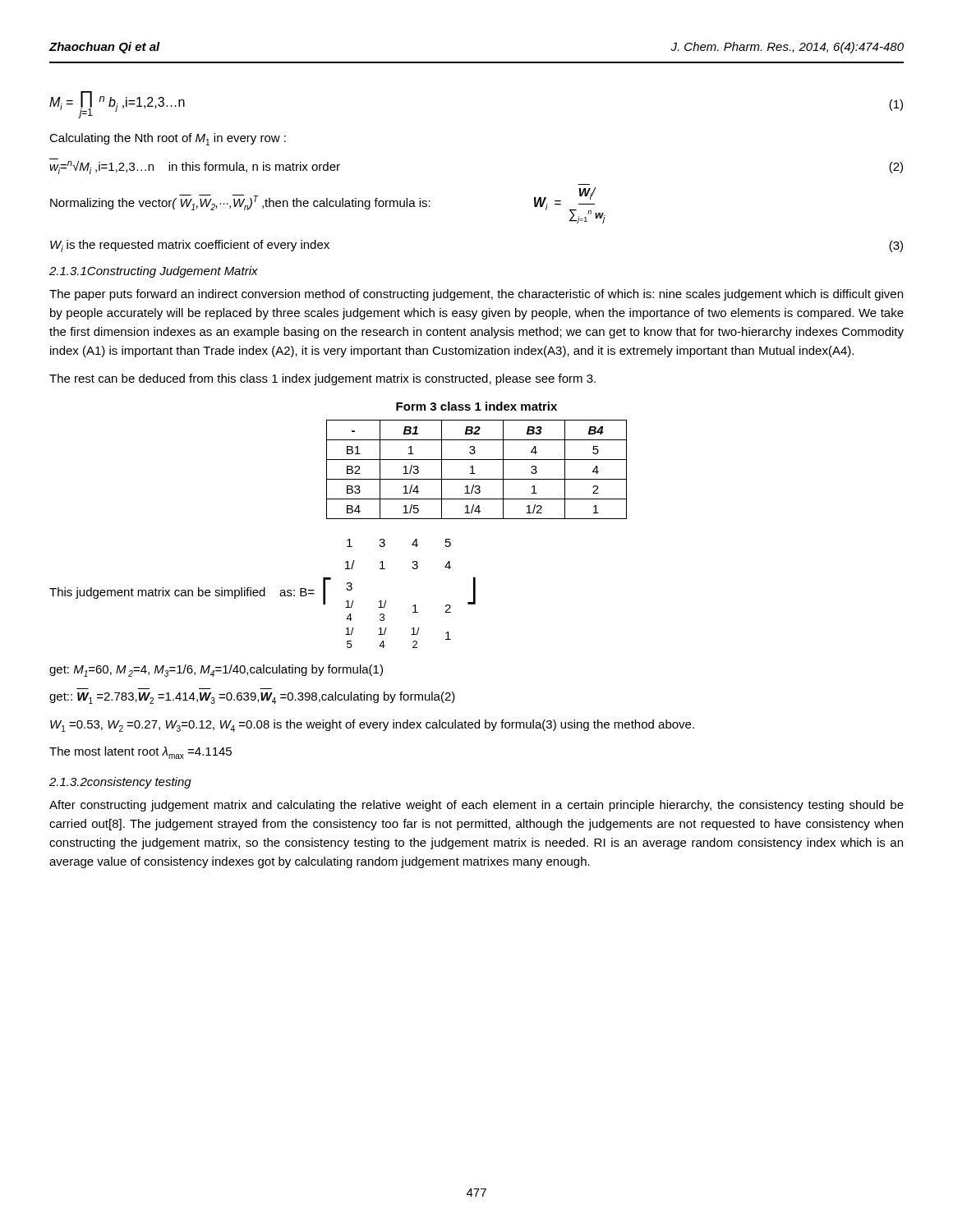Select the section header containing "2.1.3.2consistency testing"

(x=120, y=781)
